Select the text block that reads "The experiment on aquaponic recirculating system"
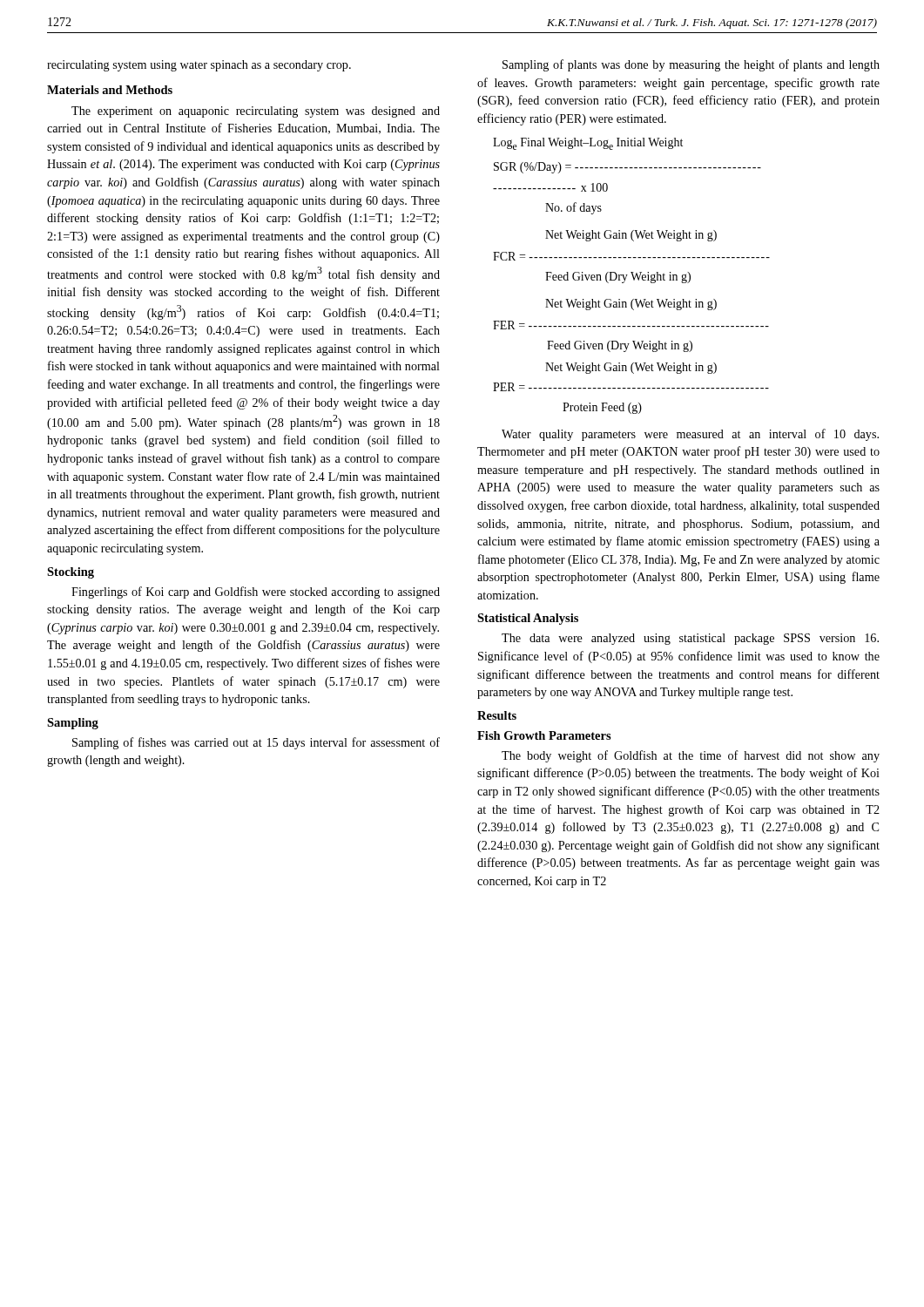Image resolution: width=924 pixels, height=1307 pixels. pyautogui.click(x=243, y=329)
